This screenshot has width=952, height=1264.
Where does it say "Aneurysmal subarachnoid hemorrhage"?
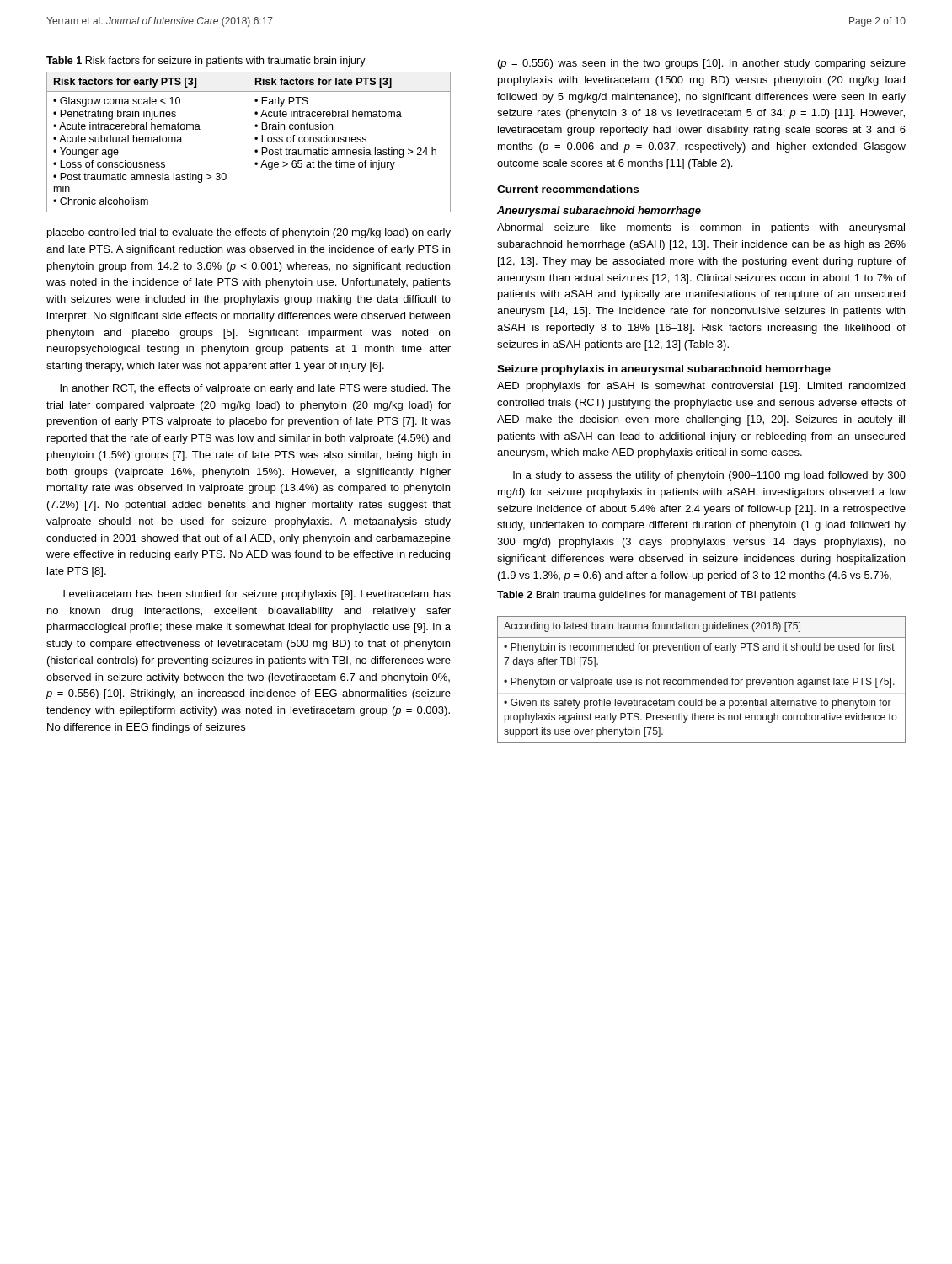point(599,210)
